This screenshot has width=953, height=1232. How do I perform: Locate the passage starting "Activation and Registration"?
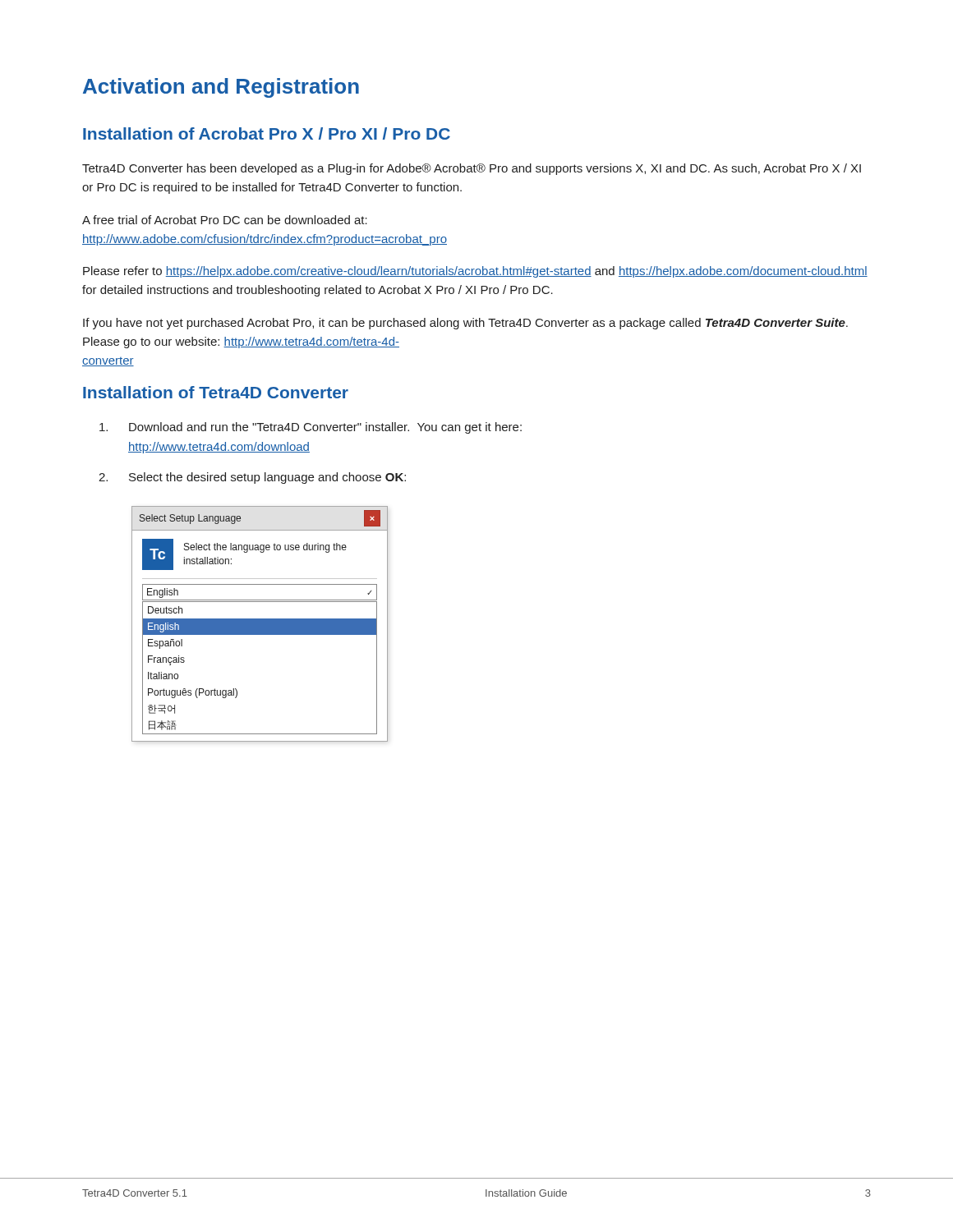(221, 86)
